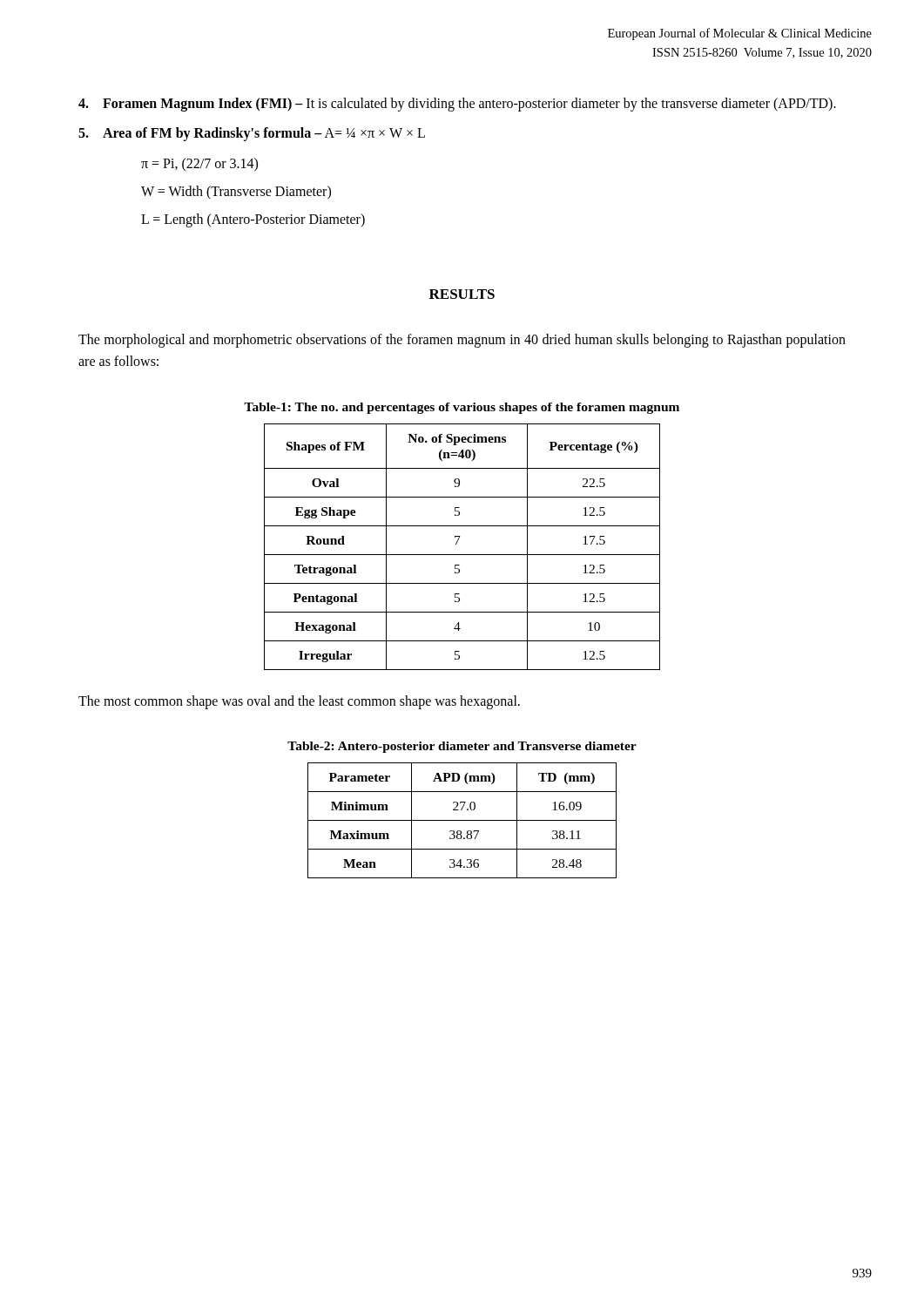Click the section header
Viewport: 924px width, 1307px height.
click(x=462, y=294)
